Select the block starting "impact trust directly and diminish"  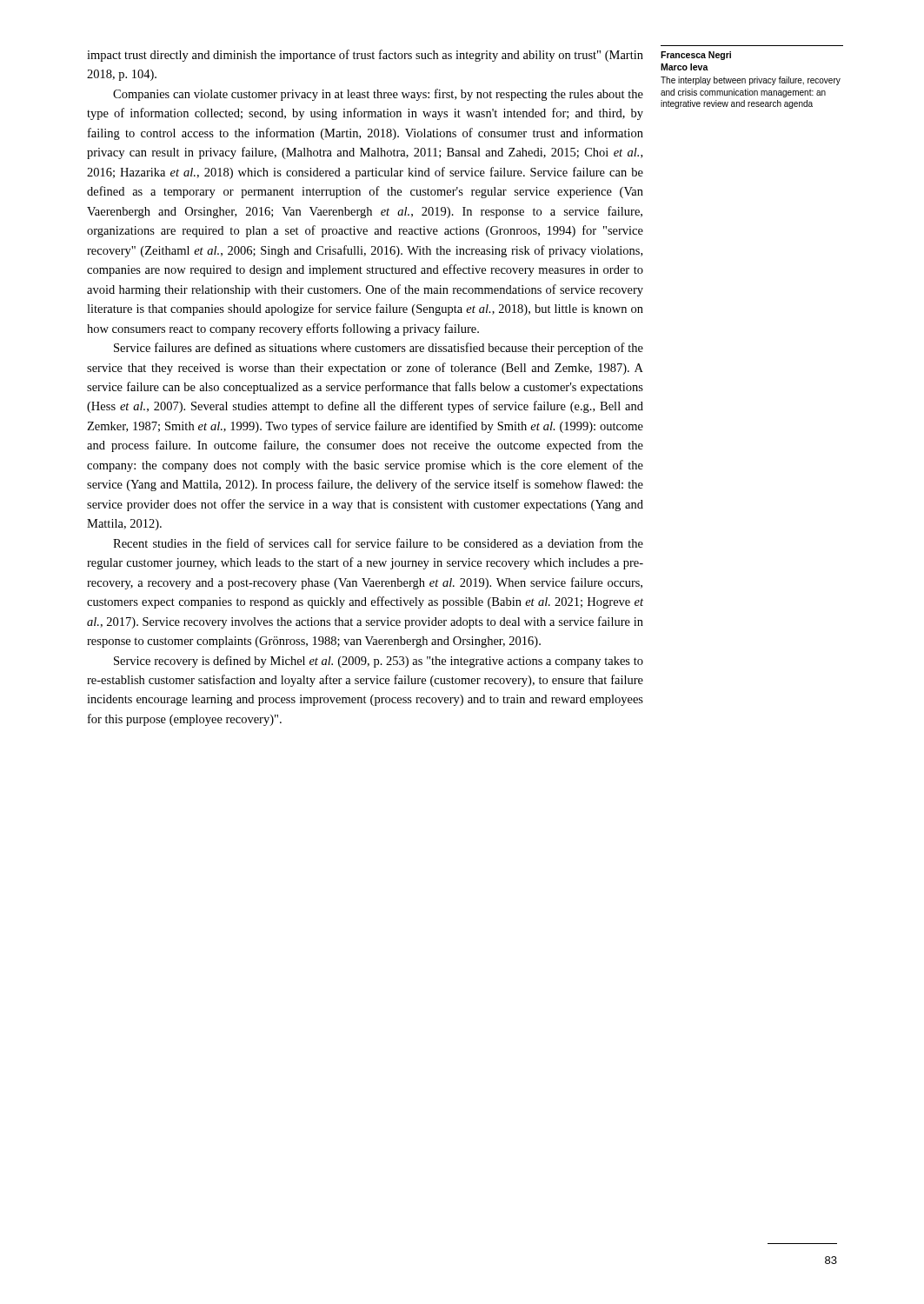pos(365,65)
